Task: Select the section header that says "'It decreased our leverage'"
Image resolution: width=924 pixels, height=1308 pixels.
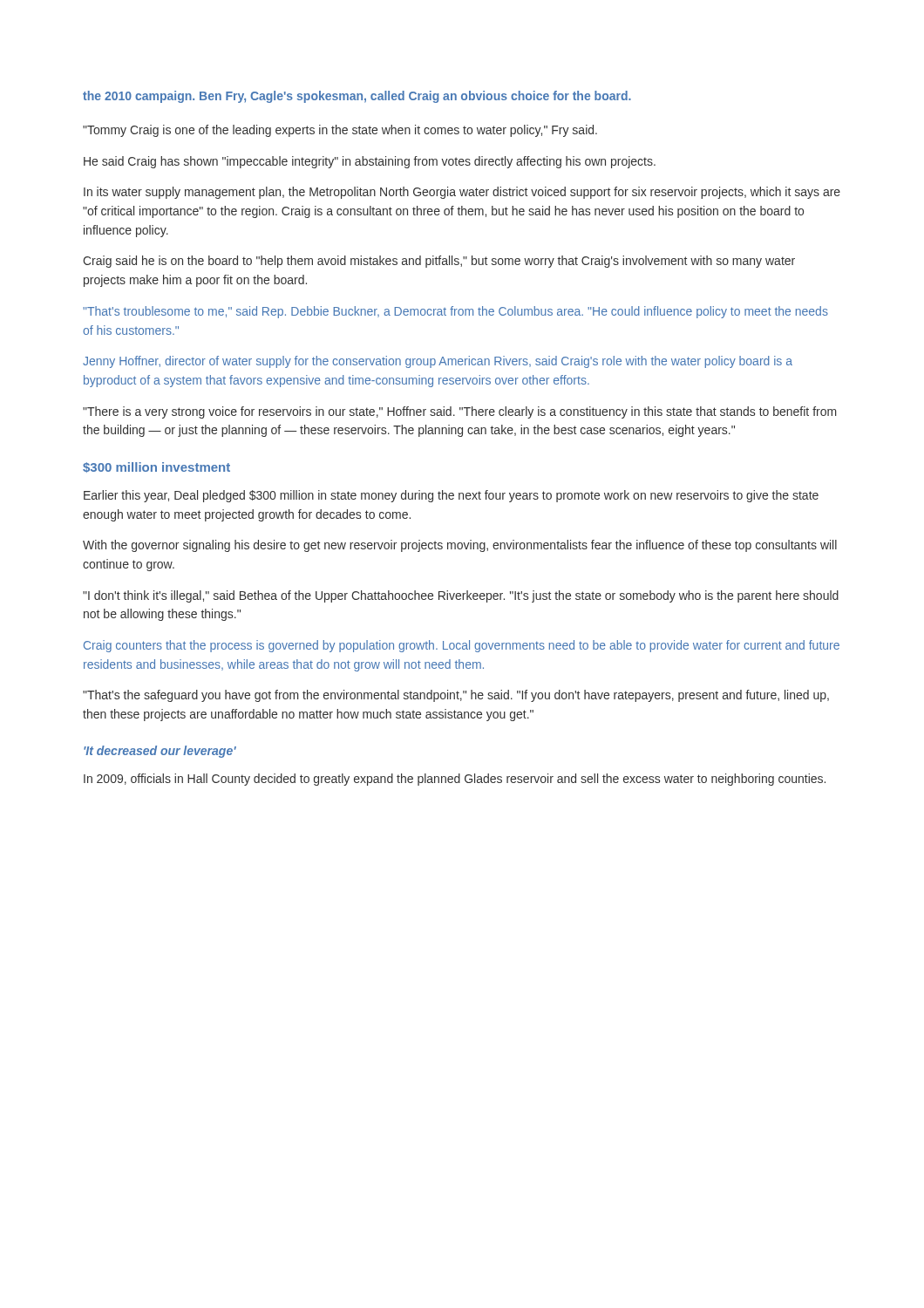Action: (159, 751)
